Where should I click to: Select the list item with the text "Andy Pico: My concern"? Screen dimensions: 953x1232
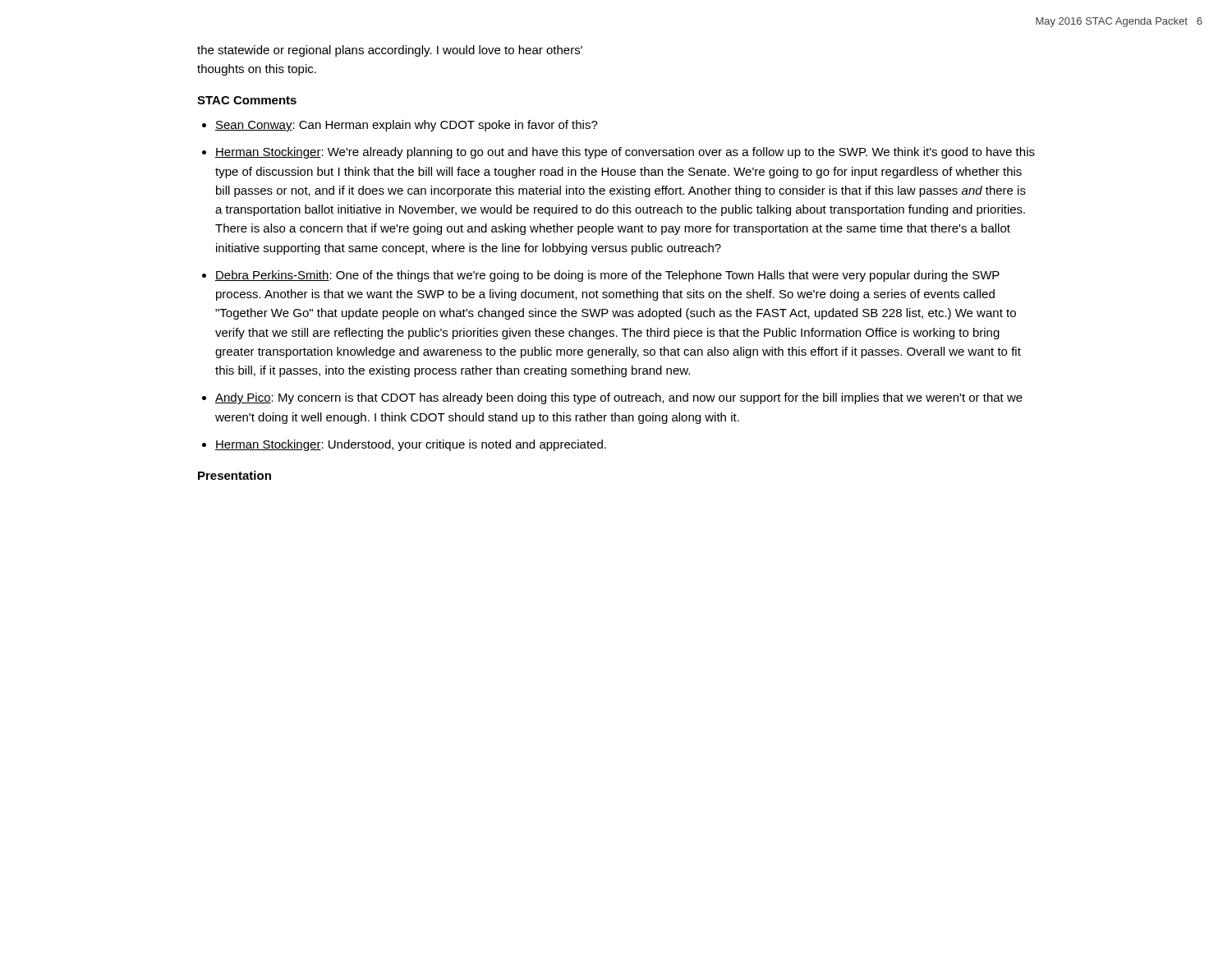coord(619,407)
